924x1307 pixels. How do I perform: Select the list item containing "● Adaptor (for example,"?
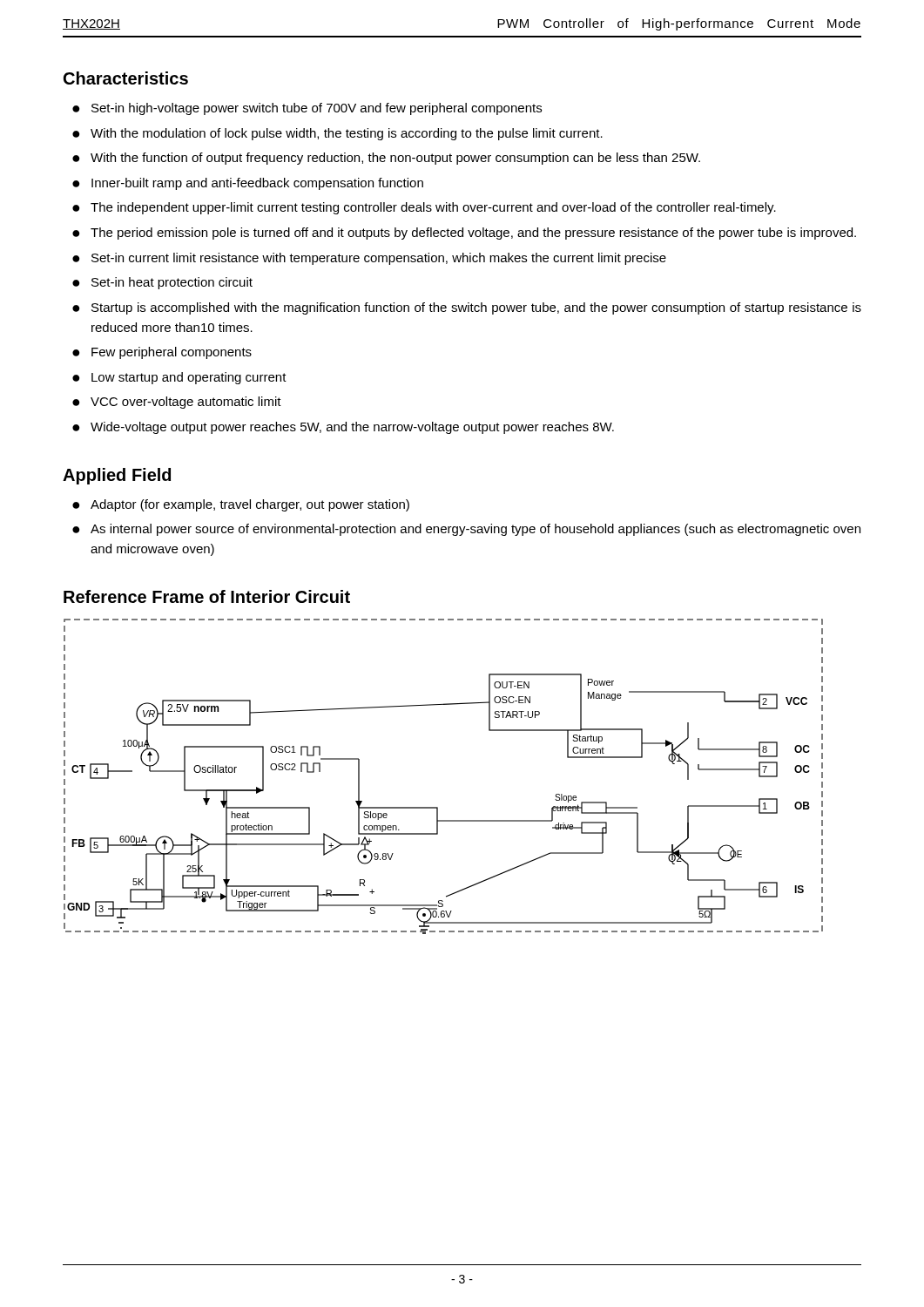point(241,505)
